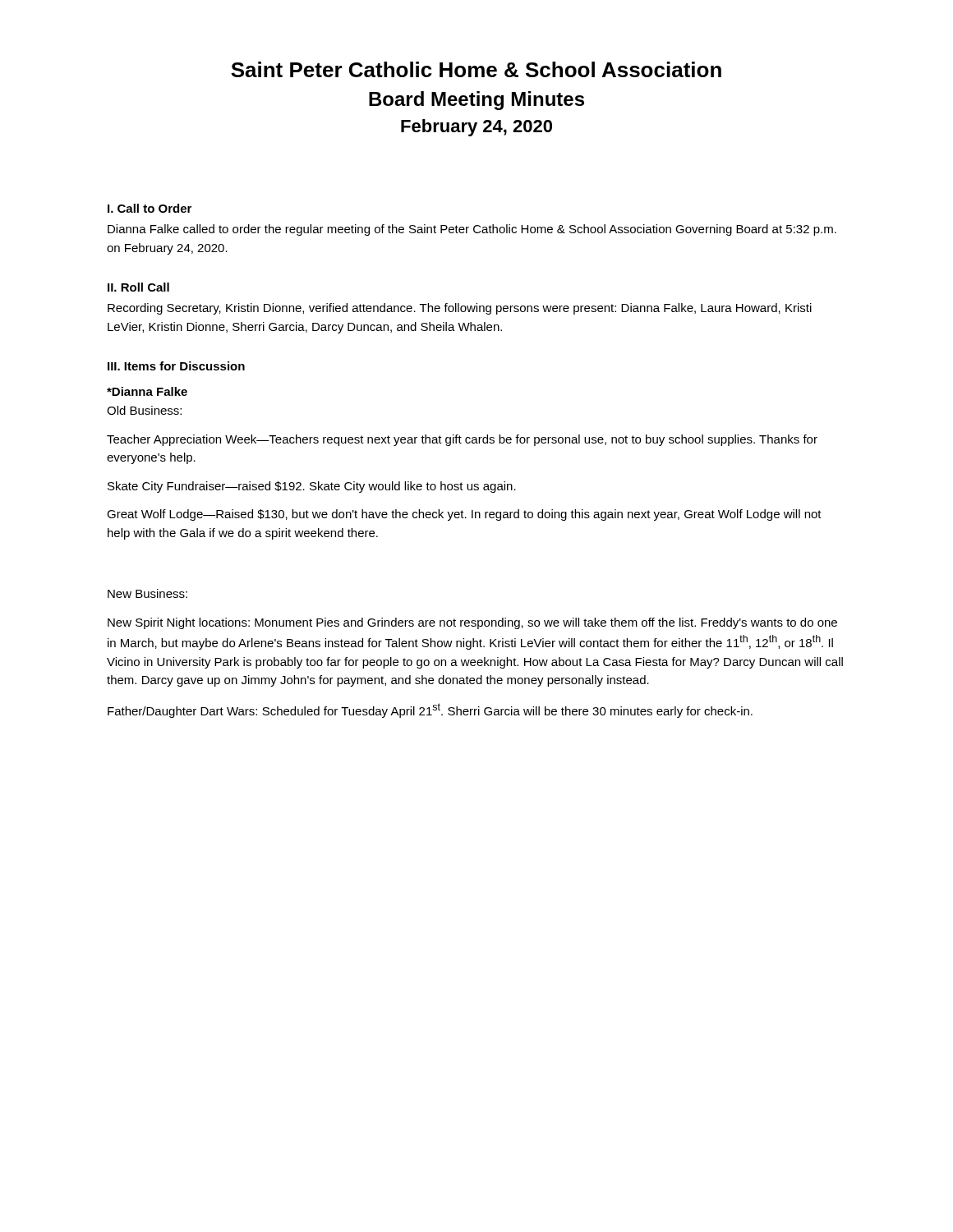Navigate to the element starting "New Spirit Night"
The width and height of the screenshot is (953, 1232).
pyautogui.click(x=476, y=651)
